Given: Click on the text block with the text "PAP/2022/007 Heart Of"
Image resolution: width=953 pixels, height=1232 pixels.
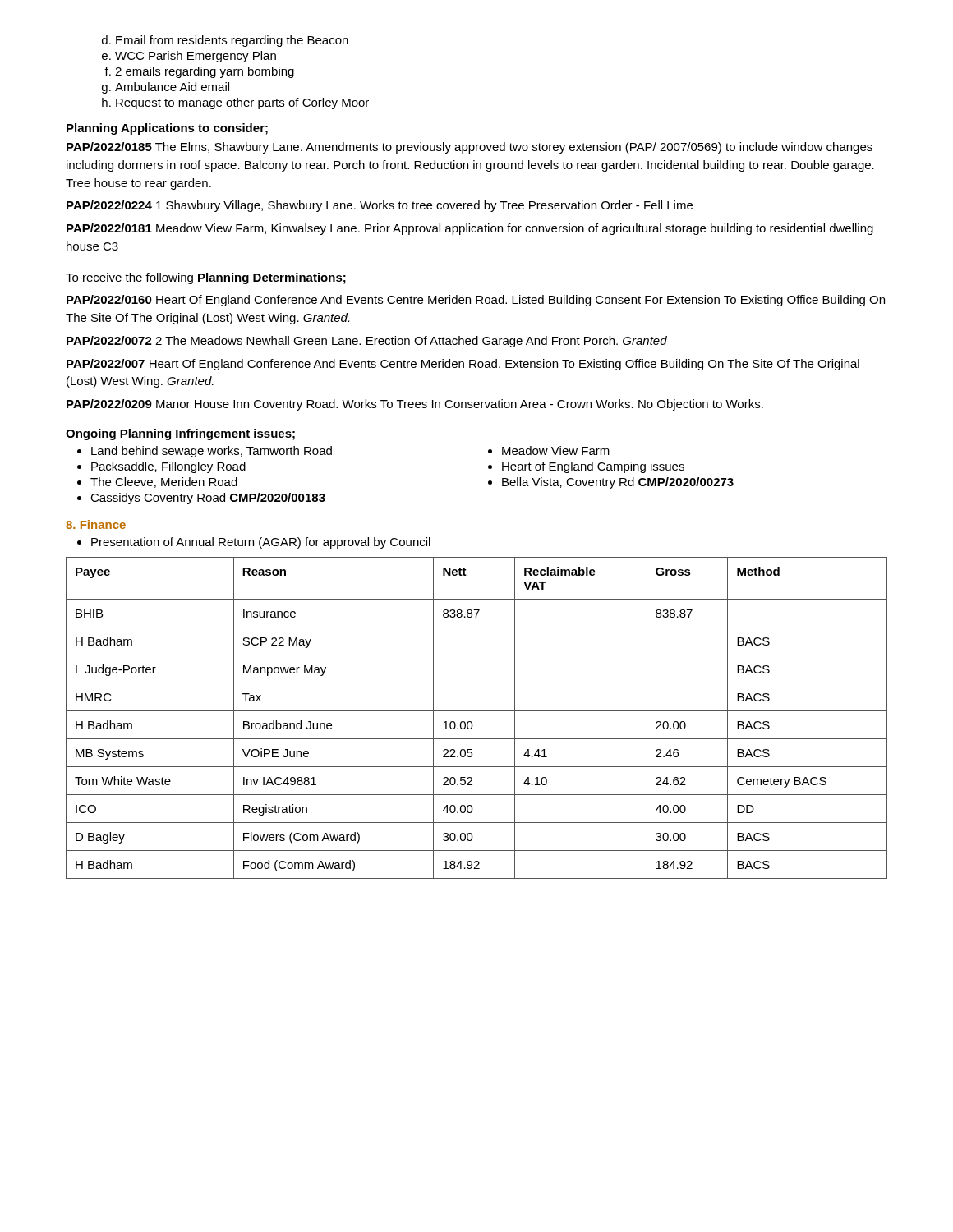Looking at the screenshot, I should pos(463,372).
